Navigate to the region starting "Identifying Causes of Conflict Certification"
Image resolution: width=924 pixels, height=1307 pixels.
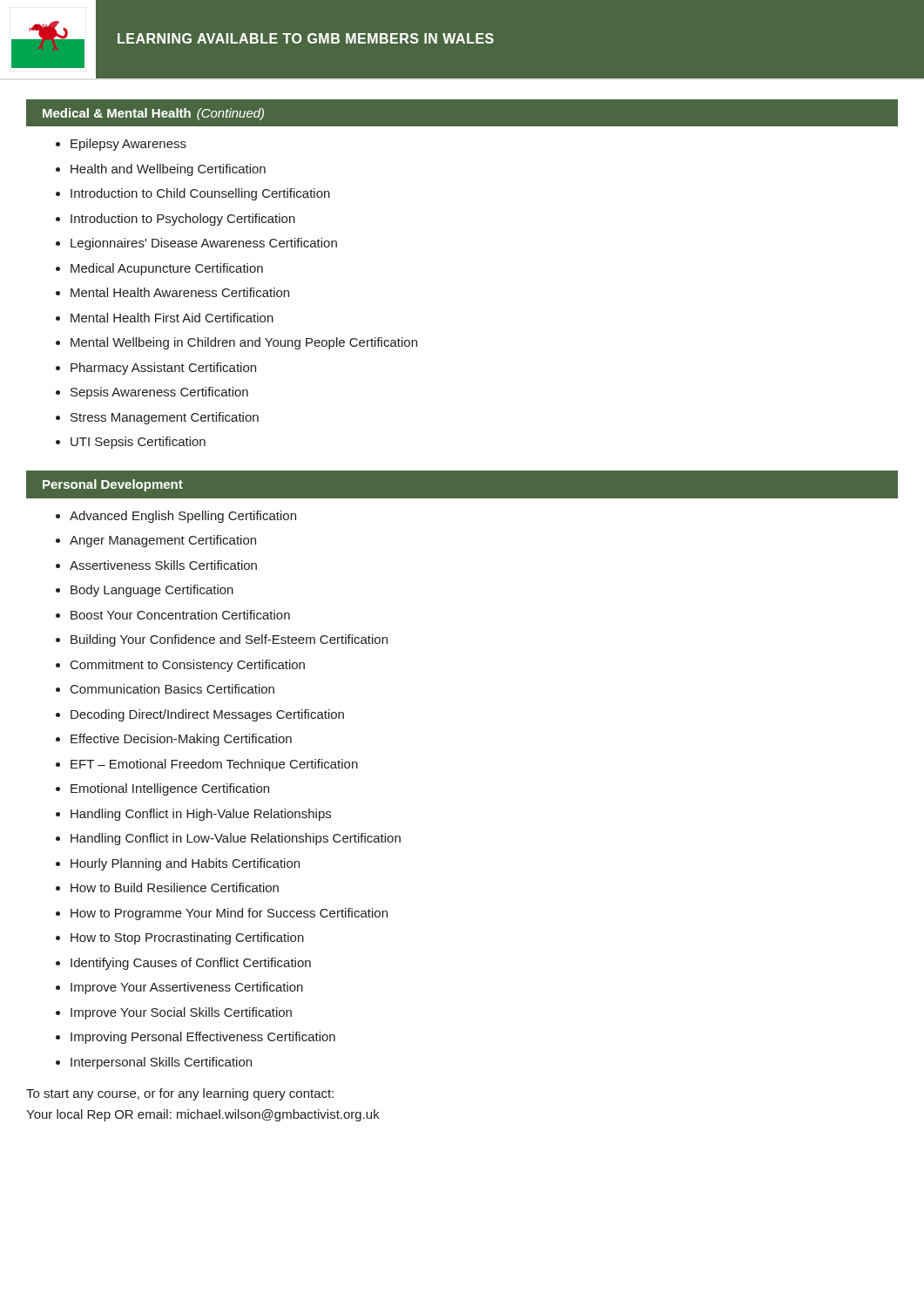pyautogui.click(x=191, y=962)
